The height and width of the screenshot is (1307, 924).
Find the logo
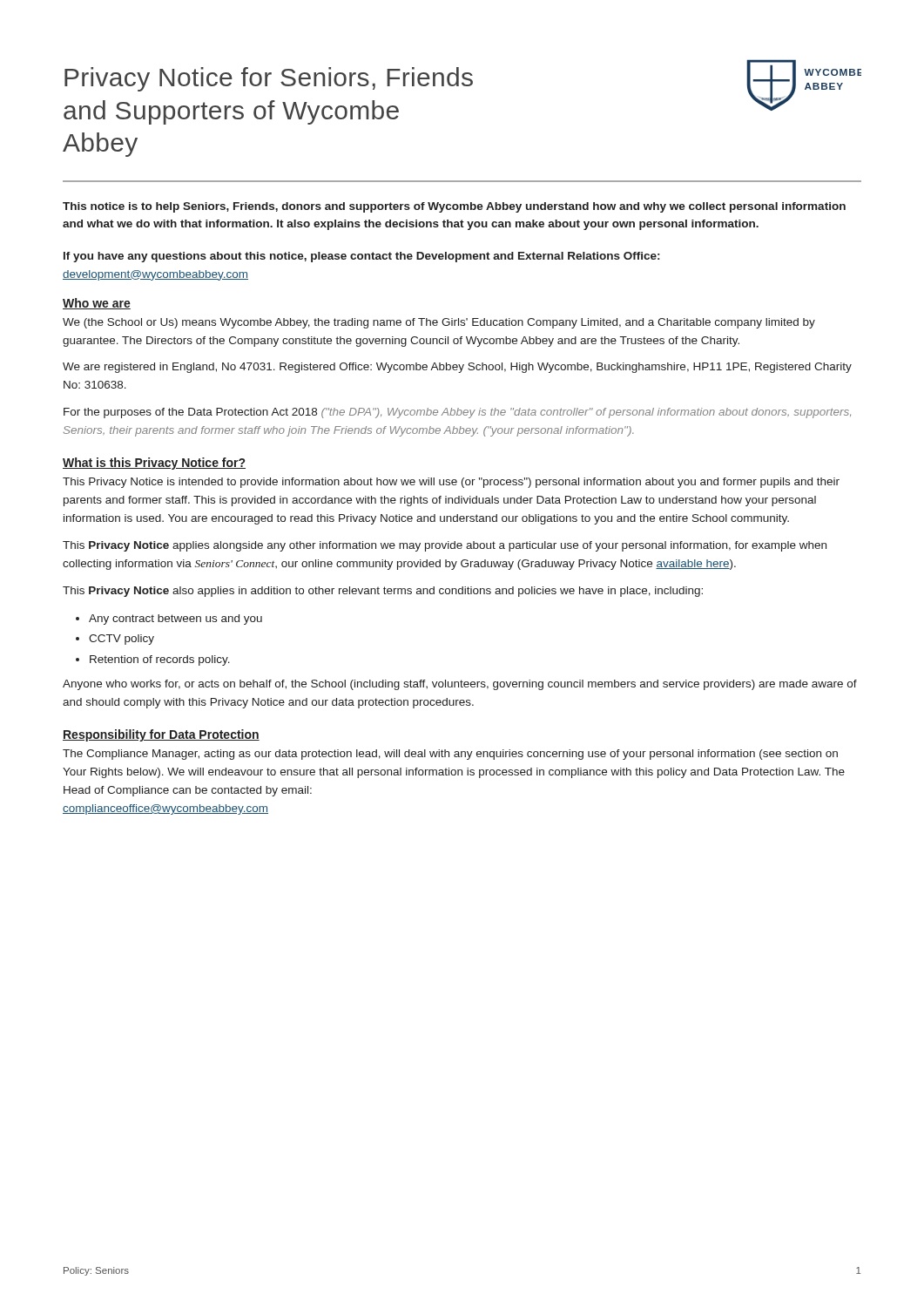[800, 85]
